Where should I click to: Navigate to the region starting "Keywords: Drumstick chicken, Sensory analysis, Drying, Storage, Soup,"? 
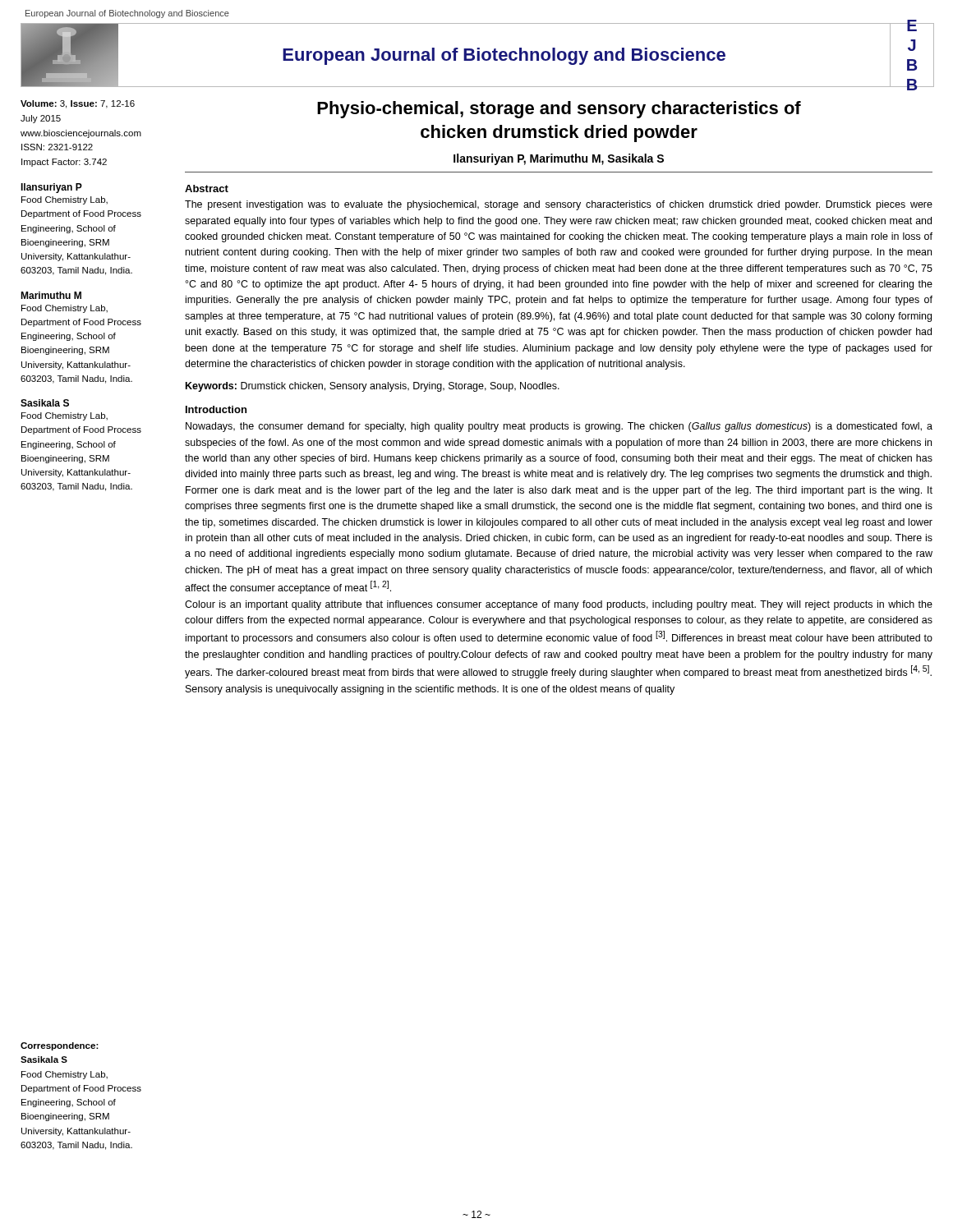click(x=372, y=386)
